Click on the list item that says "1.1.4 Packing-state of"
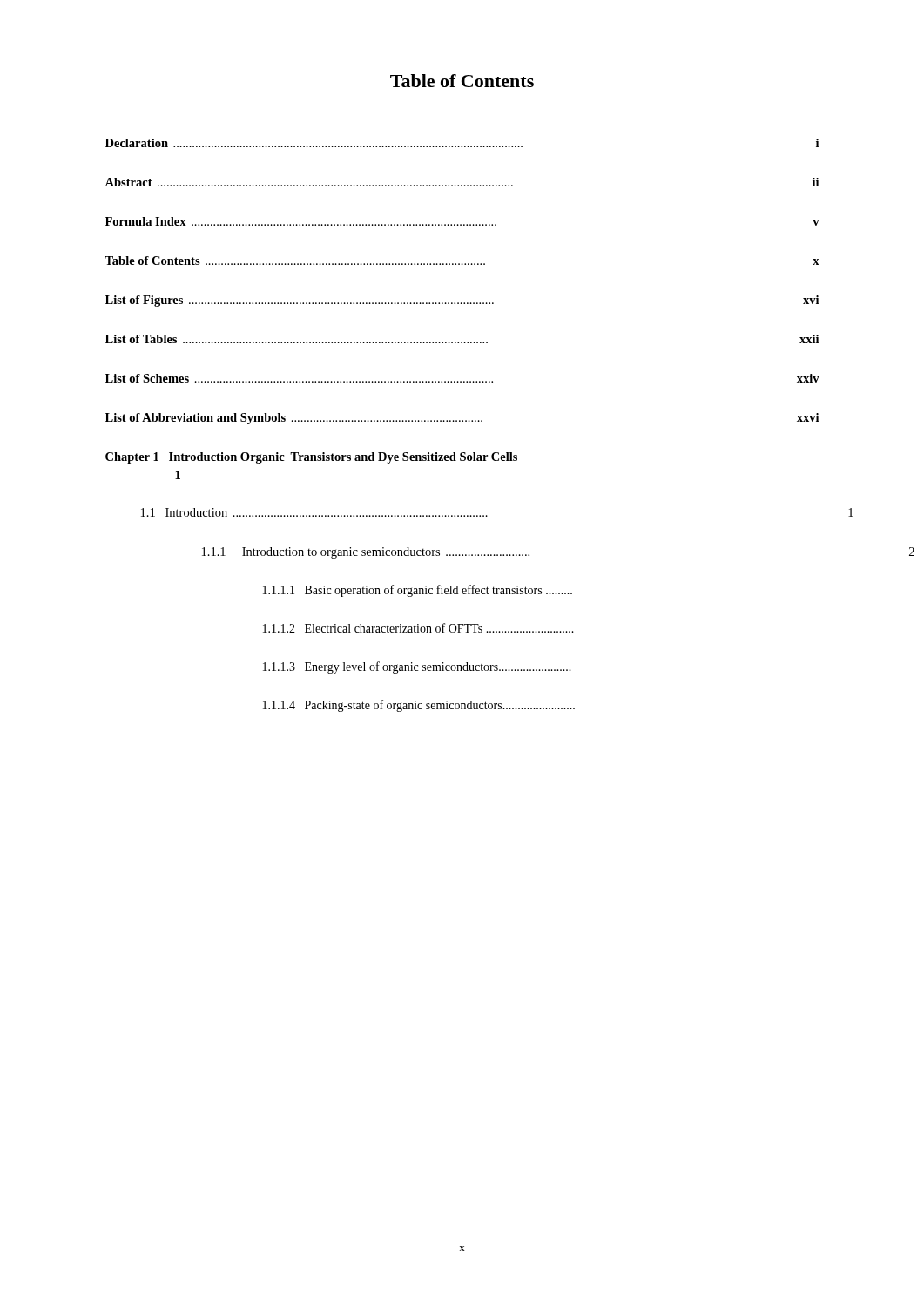 pos(419,706)
